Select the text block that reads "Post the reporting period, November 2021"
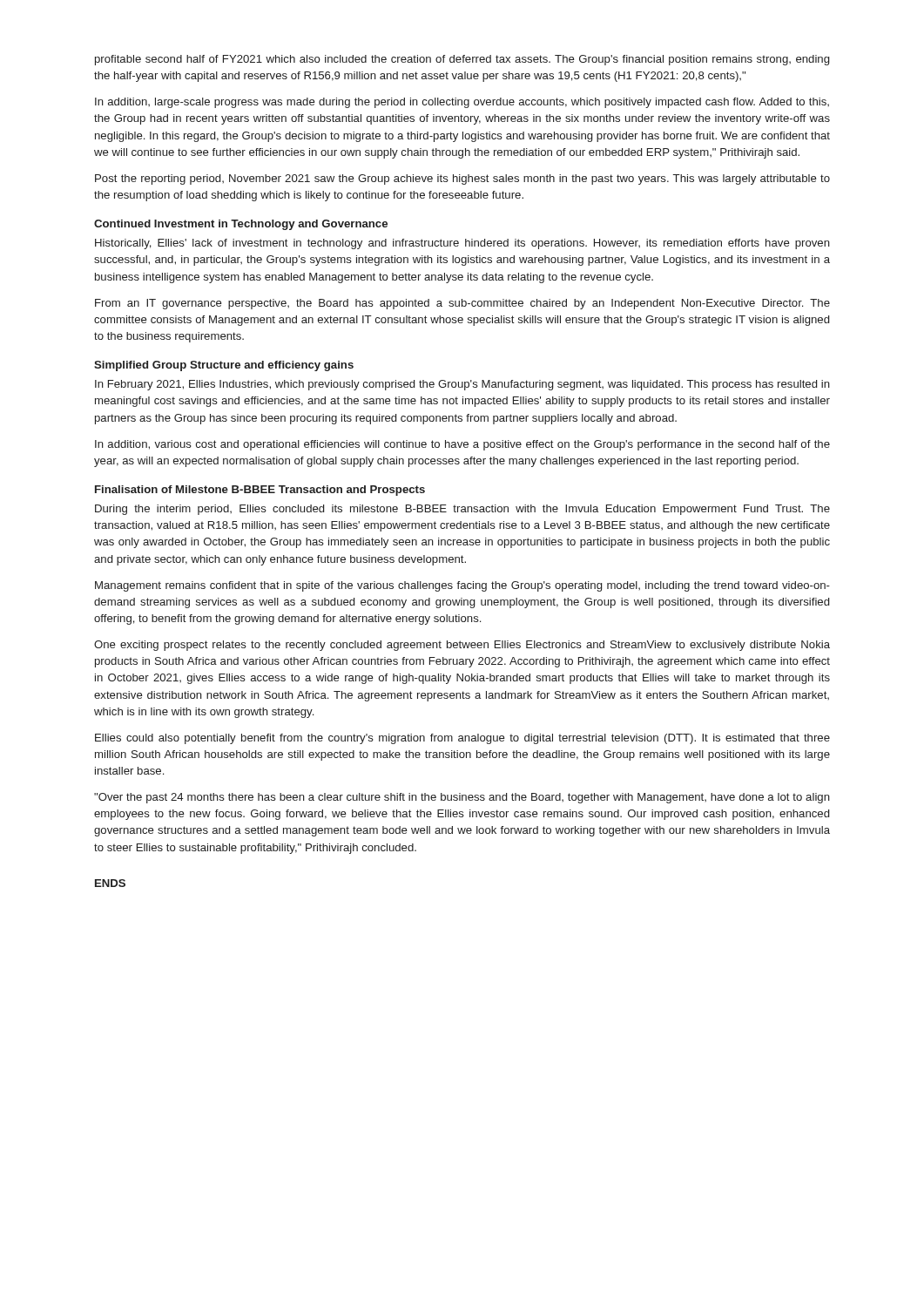The image size is (924, 1307). pyautogui.click(x=462, y=186)
